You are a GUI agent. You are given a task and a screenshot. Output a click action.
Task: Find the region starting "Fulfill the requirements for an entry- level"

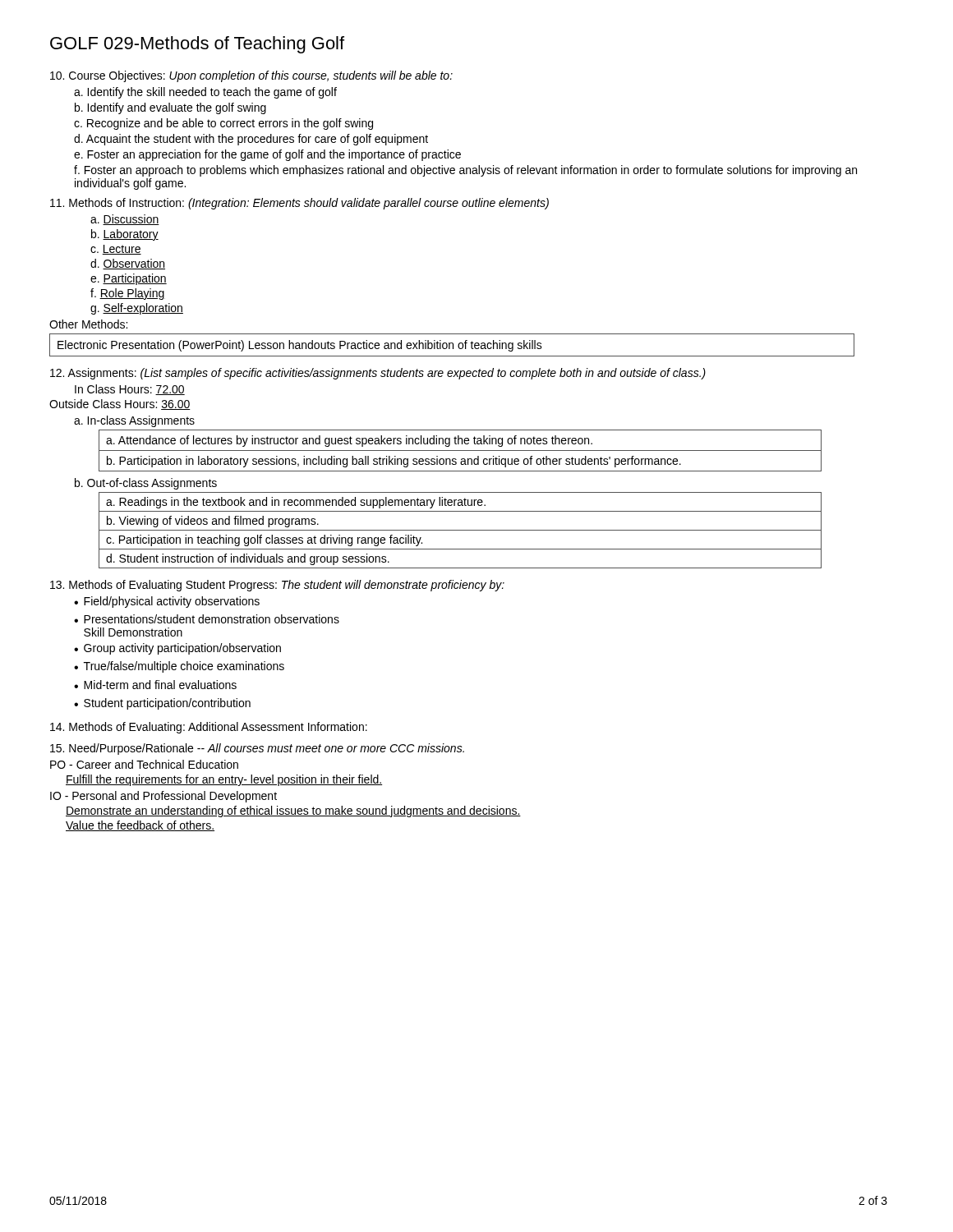click(224, 779)
